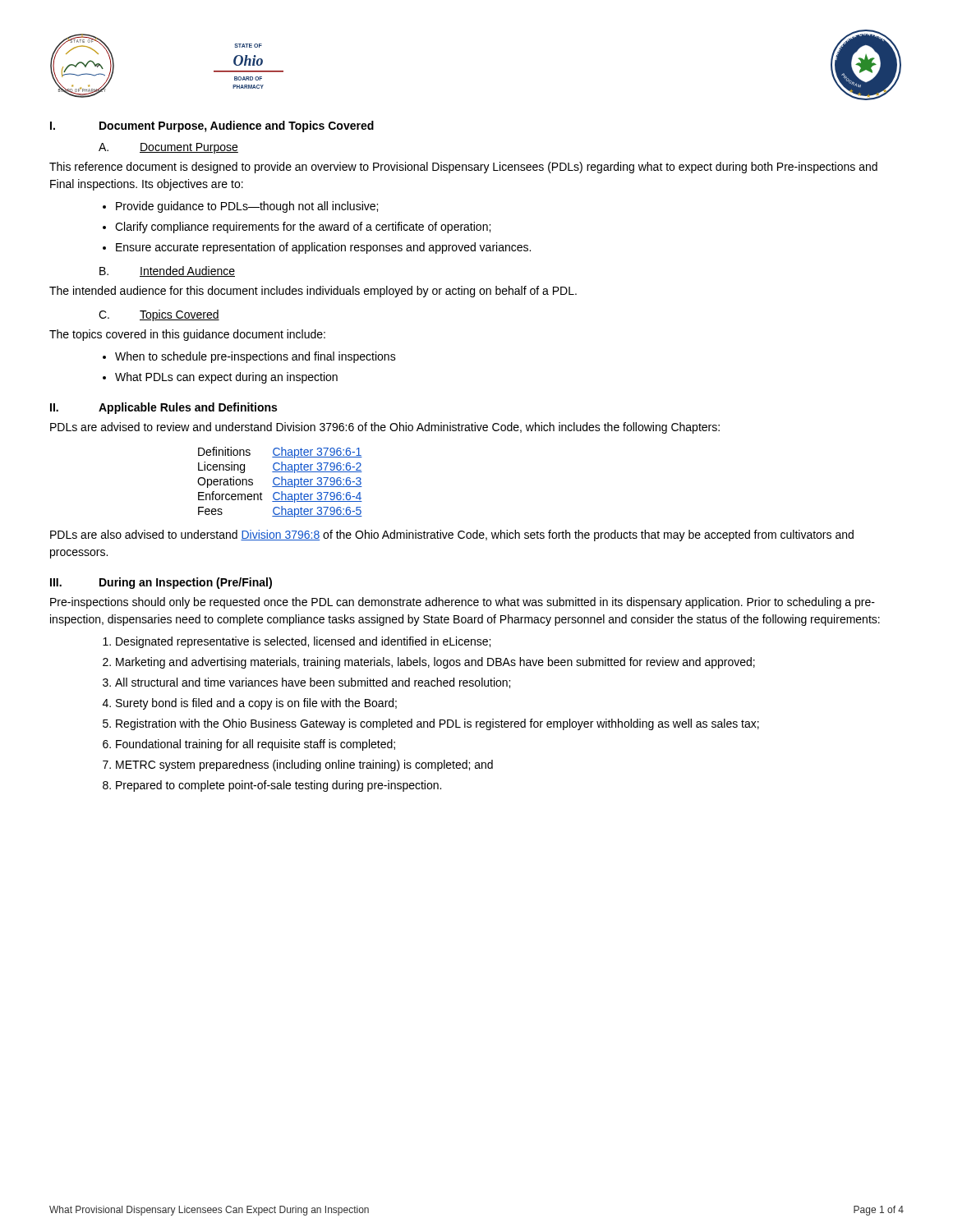
Task: Click on the text block with the text "PDLs are advised to review and understand Division"
Action: point(385,427)
